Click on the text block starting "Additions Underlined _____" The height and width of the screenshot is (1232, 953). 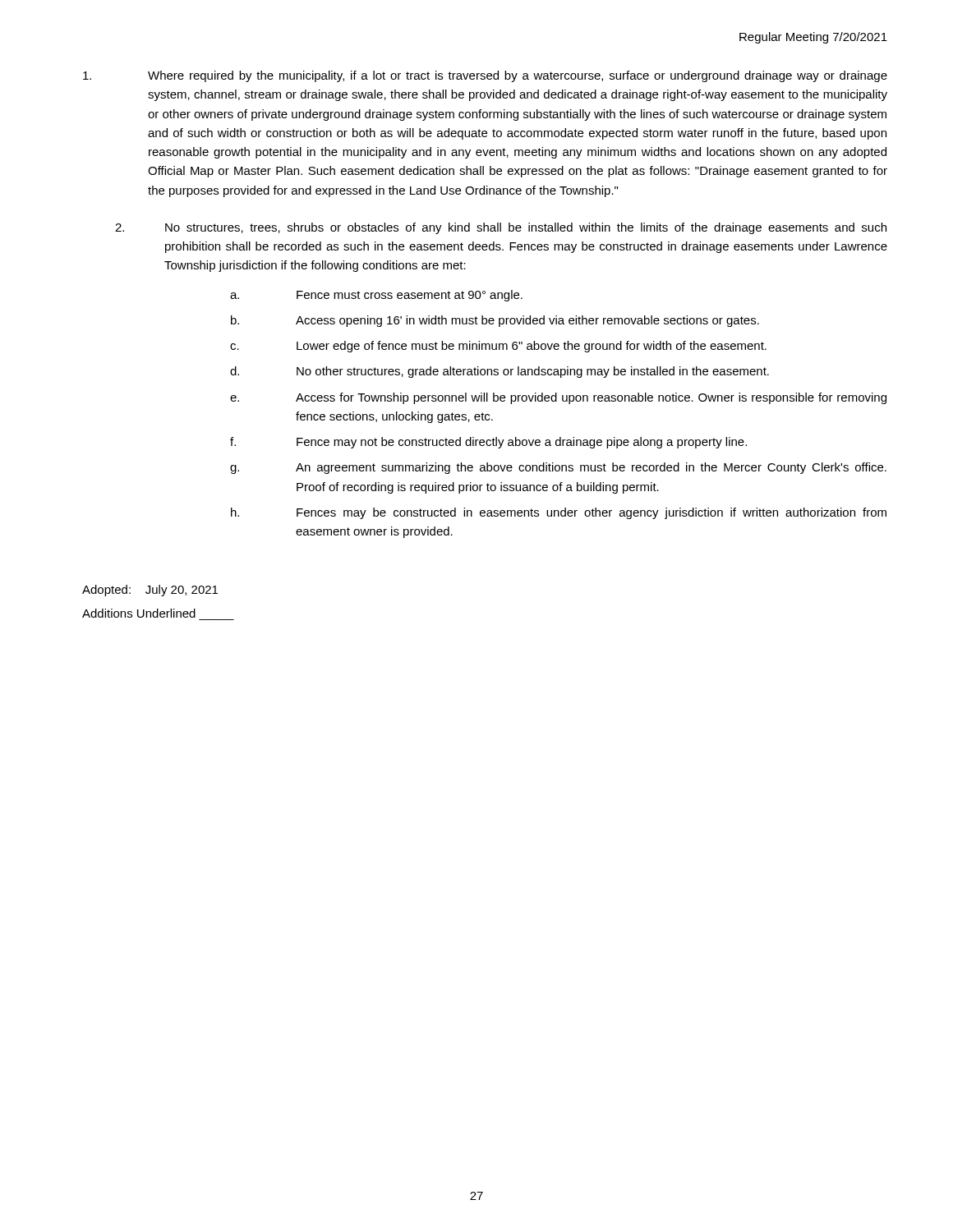(158, 613)
